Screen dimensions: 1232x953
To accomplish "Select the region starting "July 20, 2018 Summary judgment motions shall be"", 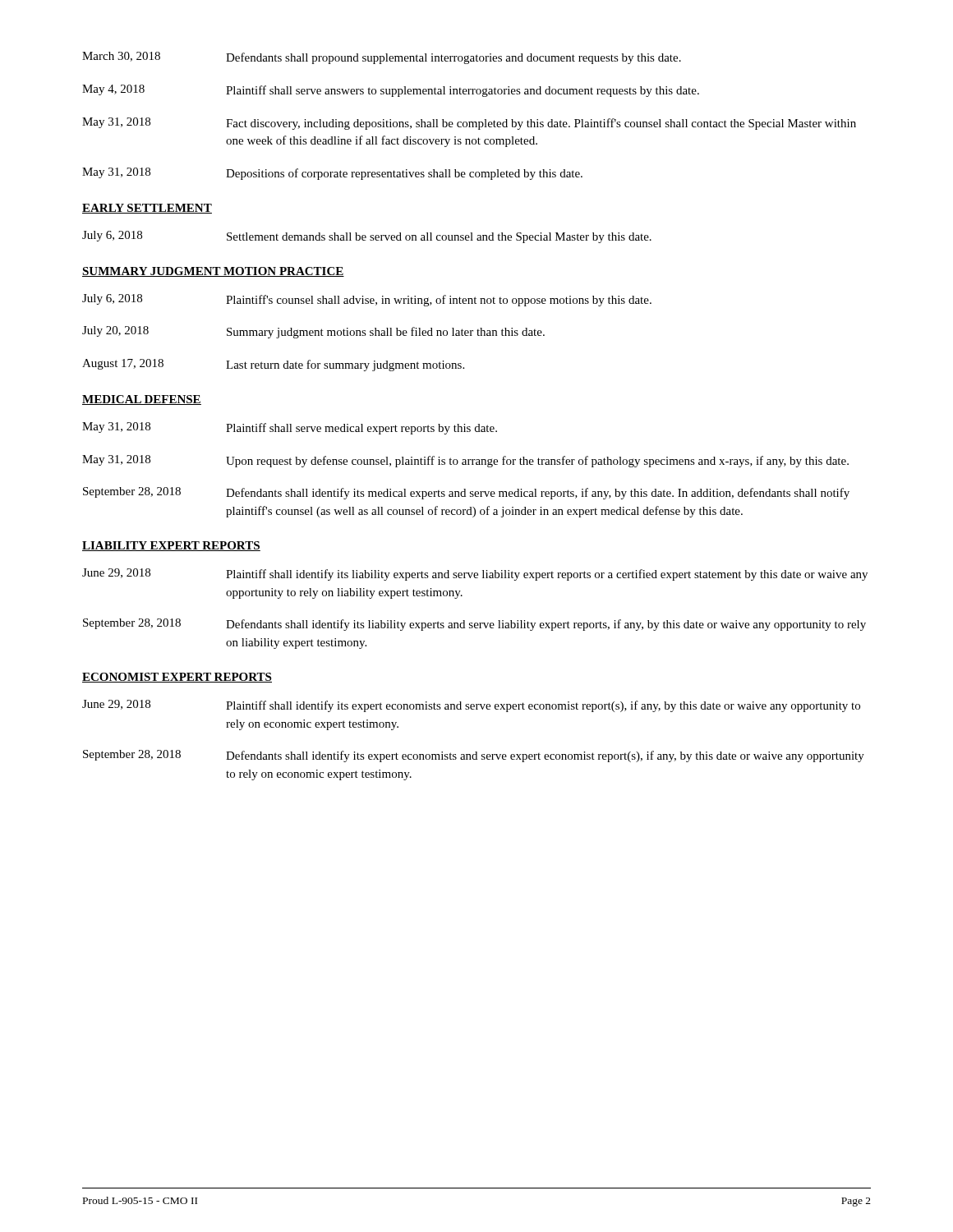I will point(476,333).
